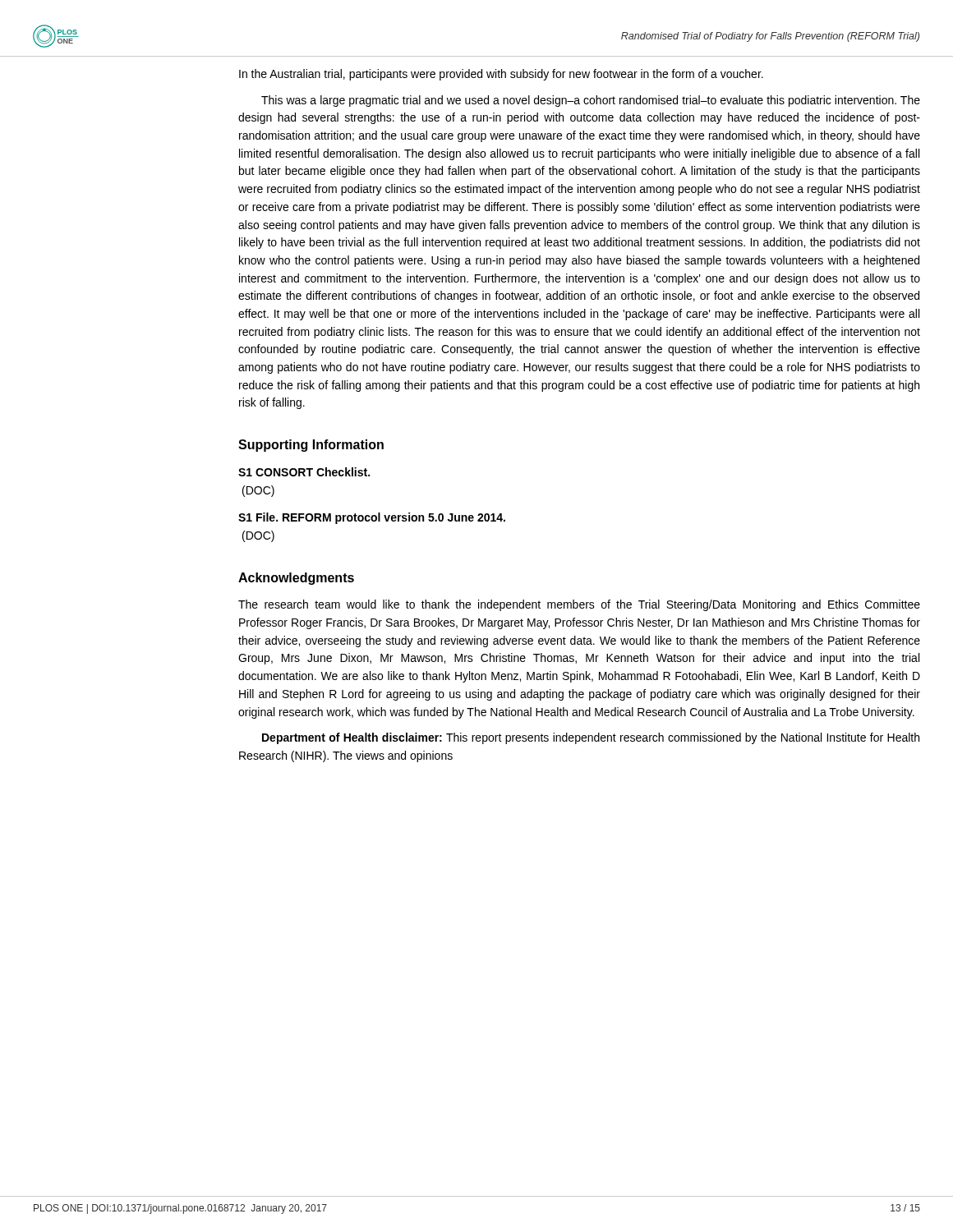Where is the passage that starts "The research team would"?

tap(579, 681)
